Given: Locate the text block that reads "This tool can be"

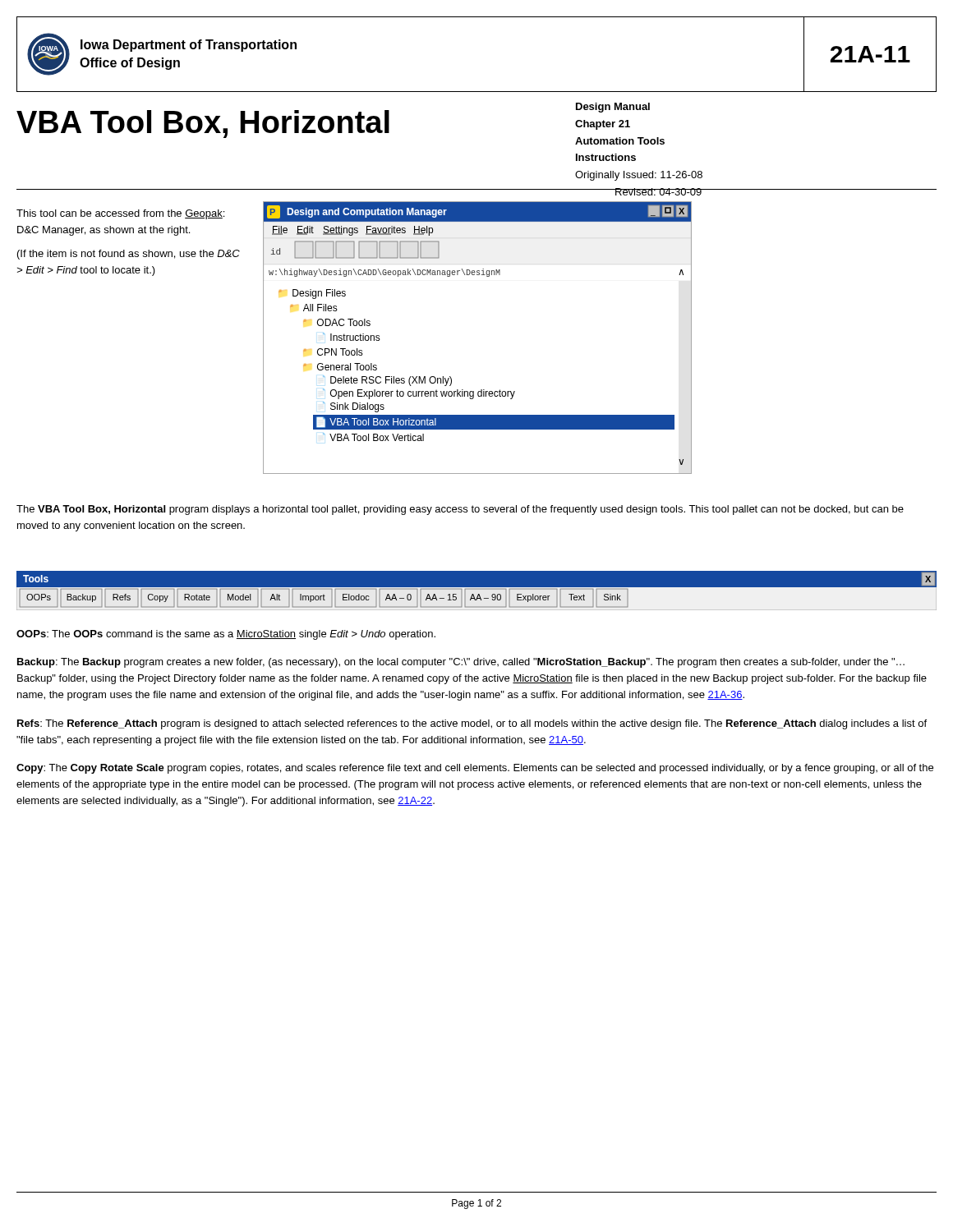Looking at the screenshot, I should pos(131,241).
